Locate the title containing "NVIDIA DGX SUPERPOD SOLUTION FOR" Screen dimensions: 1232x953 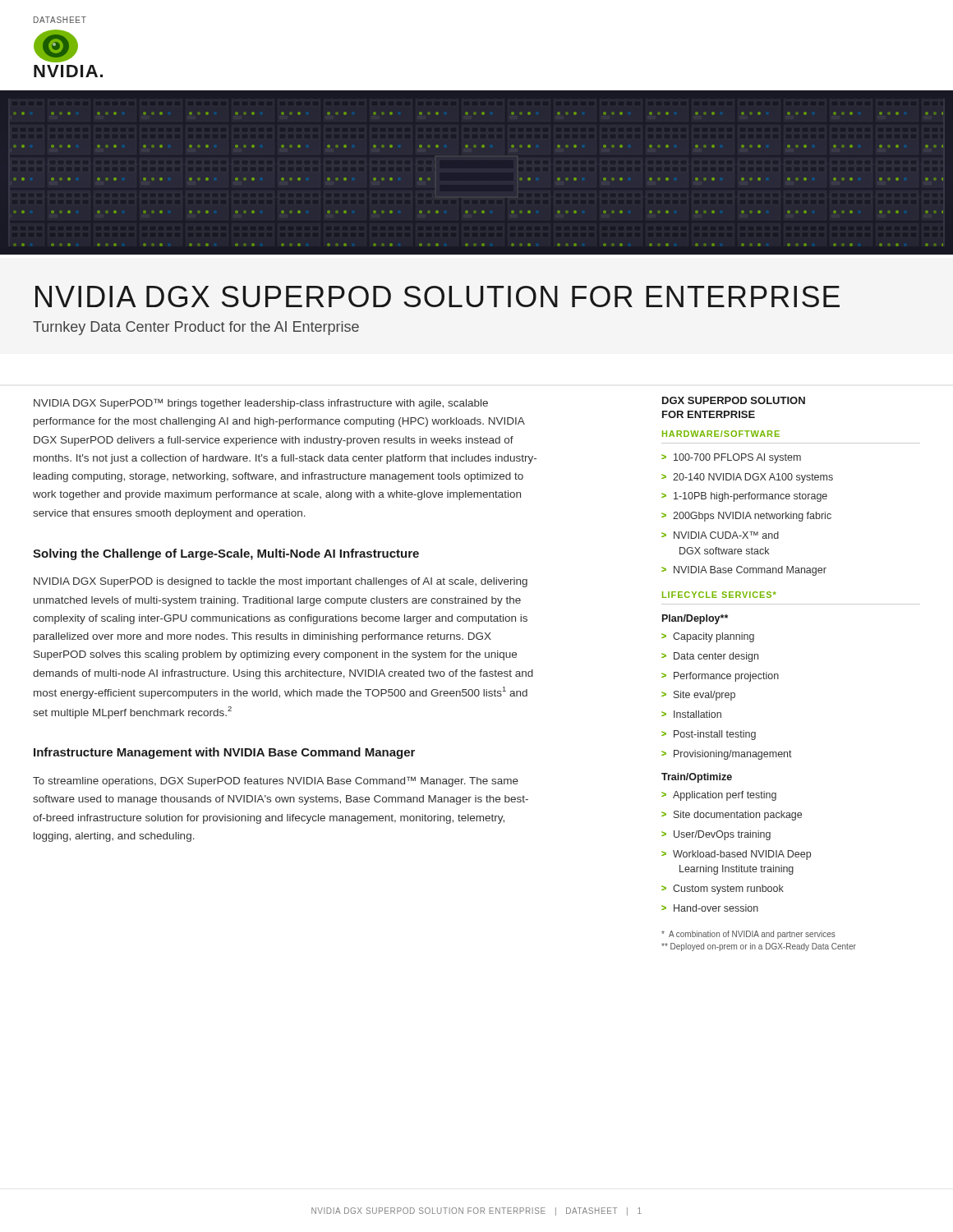click(476, 297)
